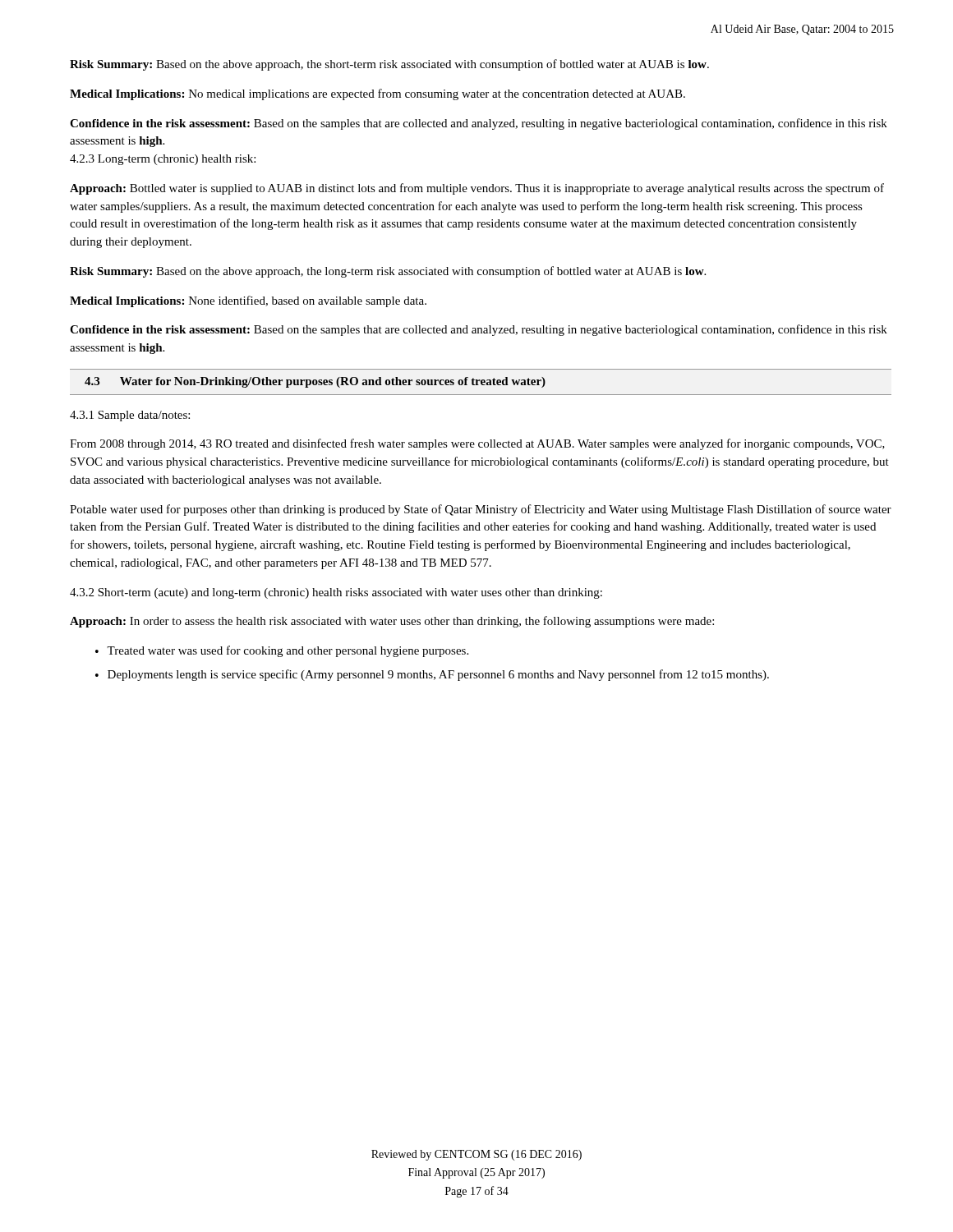953x1232 pixels.
Task: Locate the region starting "• Treated water was used for cooking and"
Action: [x=282, y=651]
